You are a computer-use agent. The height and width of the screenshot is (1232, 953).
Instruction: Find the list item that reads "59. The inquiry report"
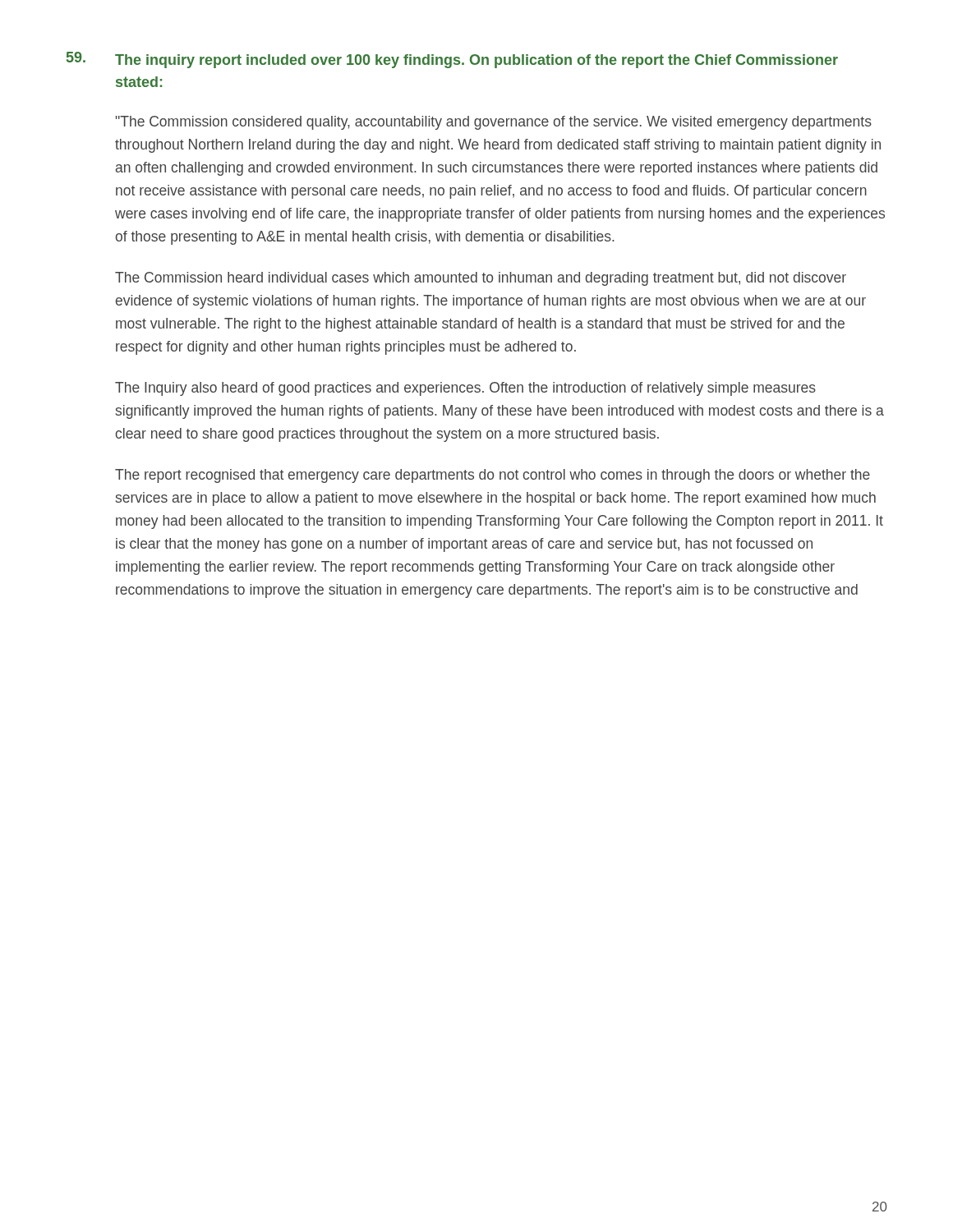[476, 334]
